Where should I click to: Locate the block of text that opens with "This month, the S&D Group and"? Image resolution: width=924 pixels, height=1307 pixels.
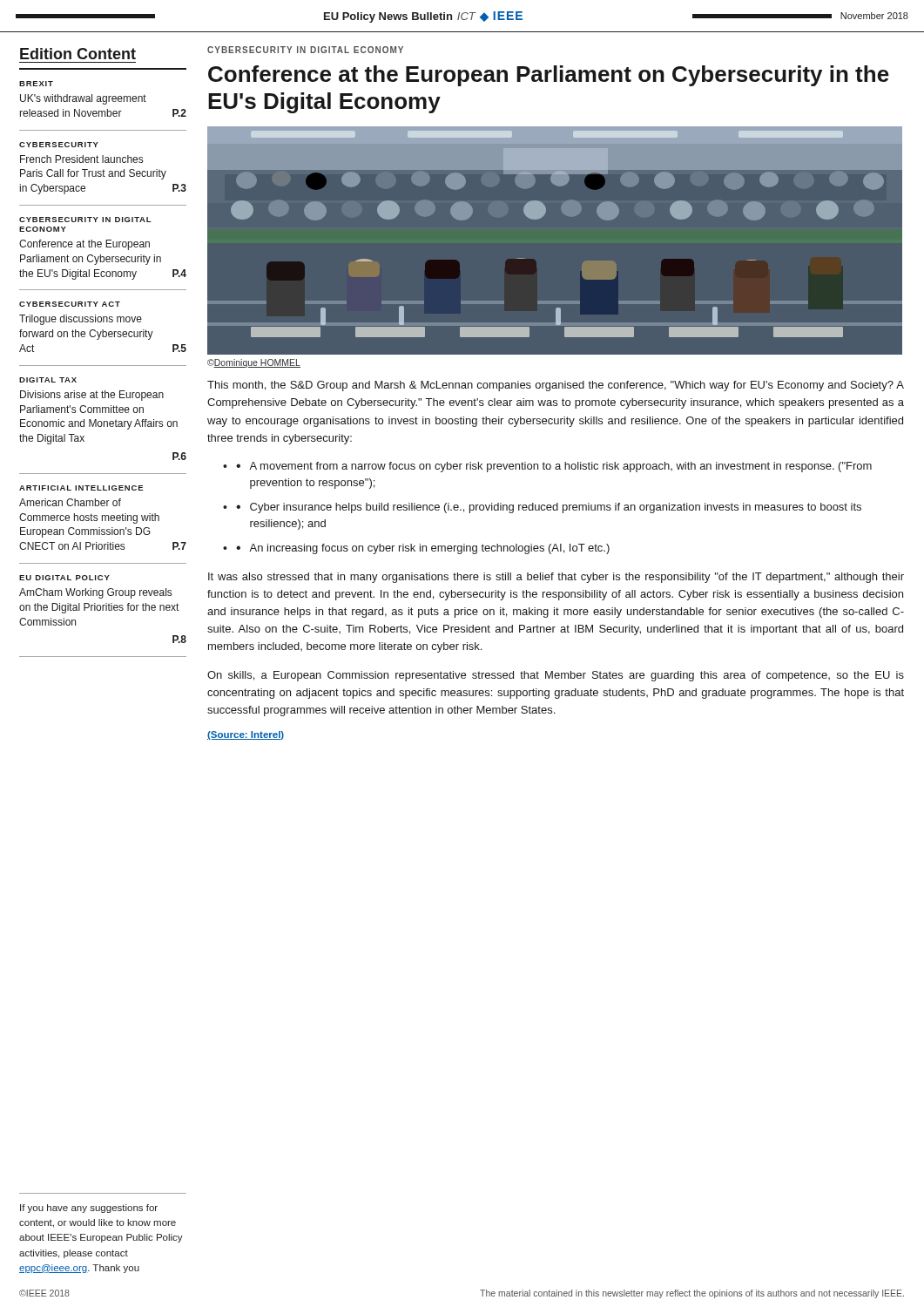[556, 412]
